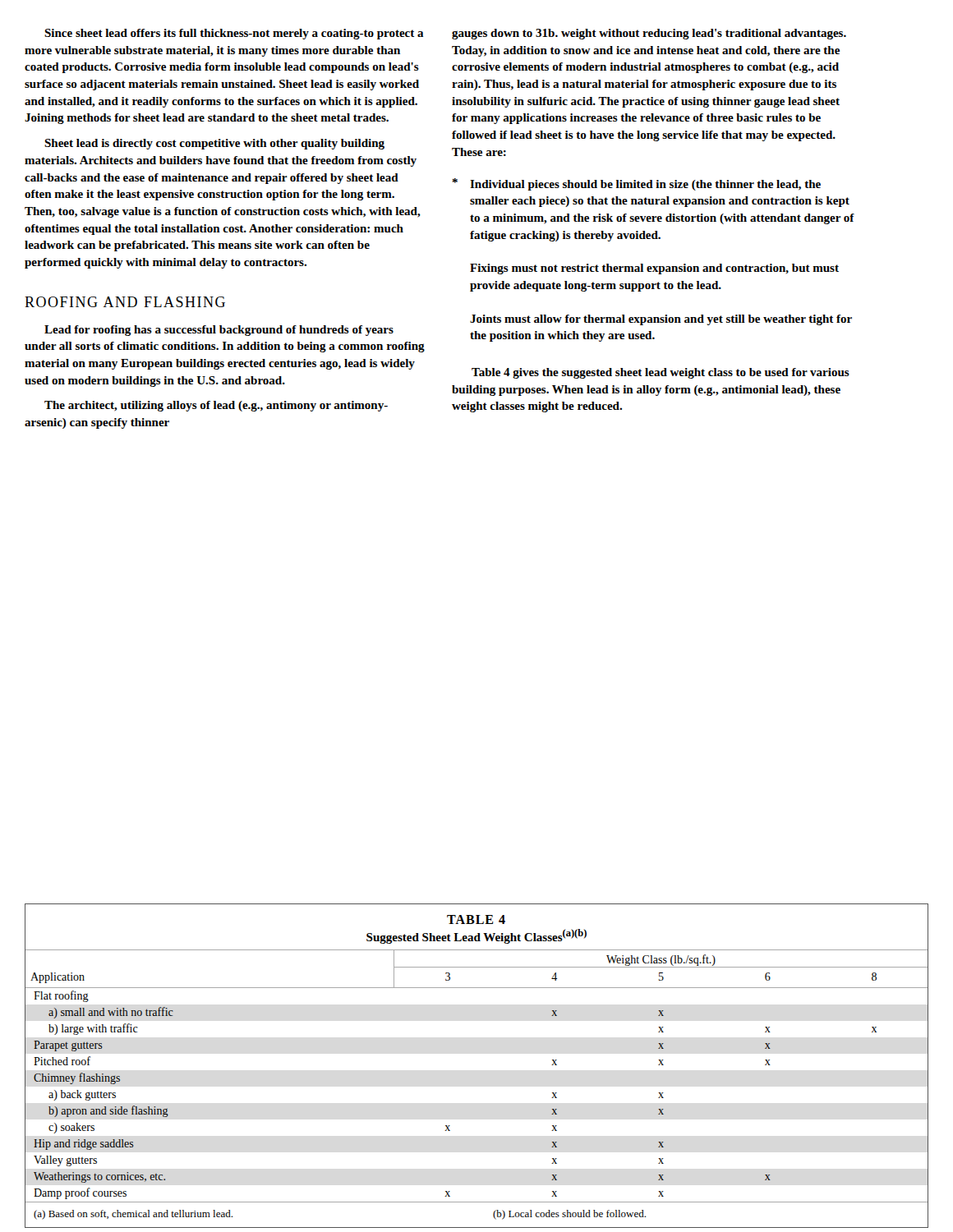953x1232 pixels.
Task: Find the list item with the text "* Individual pieces should be limited in size"
Action: [653, 209]
